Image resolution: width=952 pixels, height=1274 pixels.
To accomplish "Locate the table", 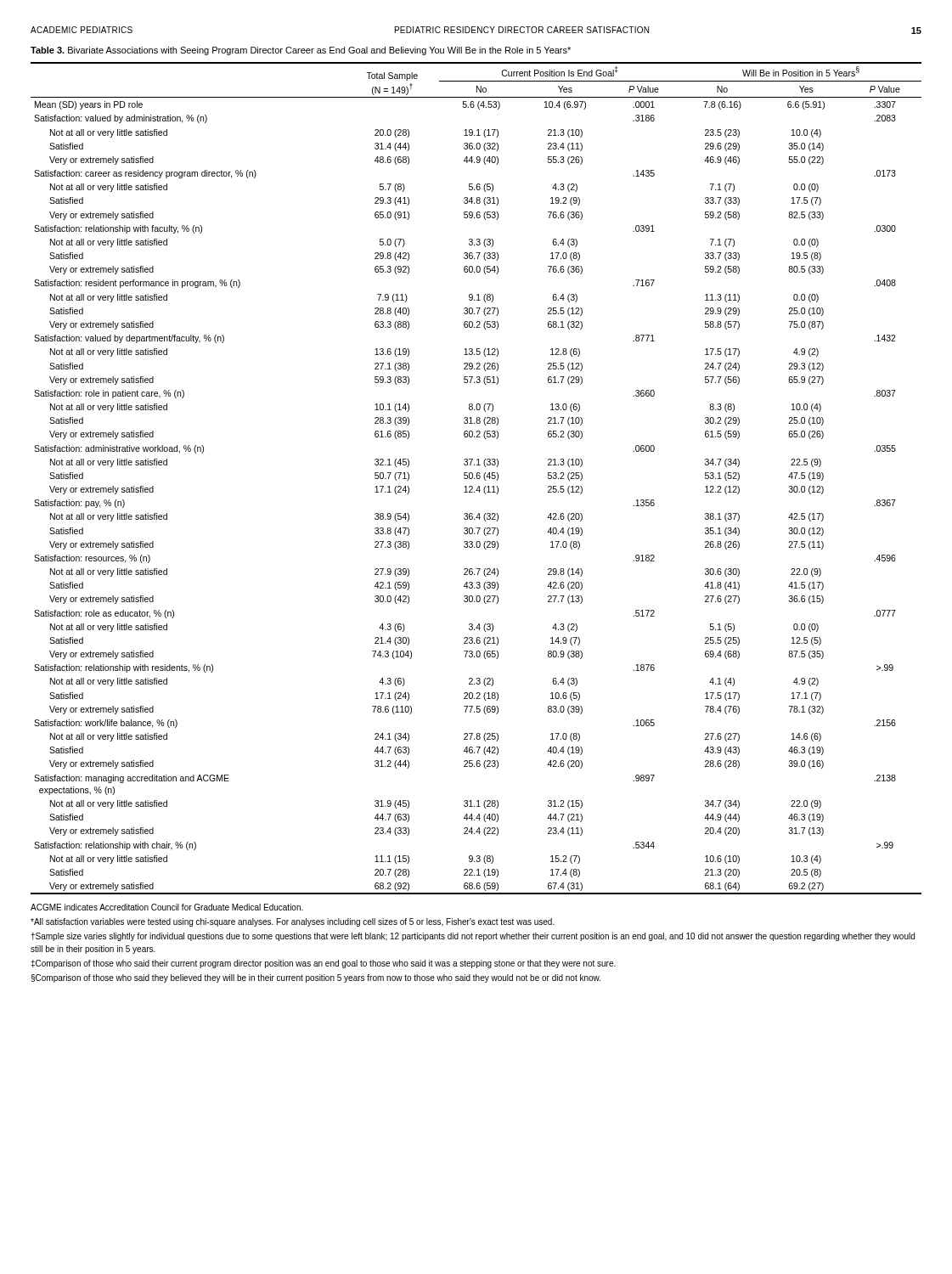I will coord(476,478).
